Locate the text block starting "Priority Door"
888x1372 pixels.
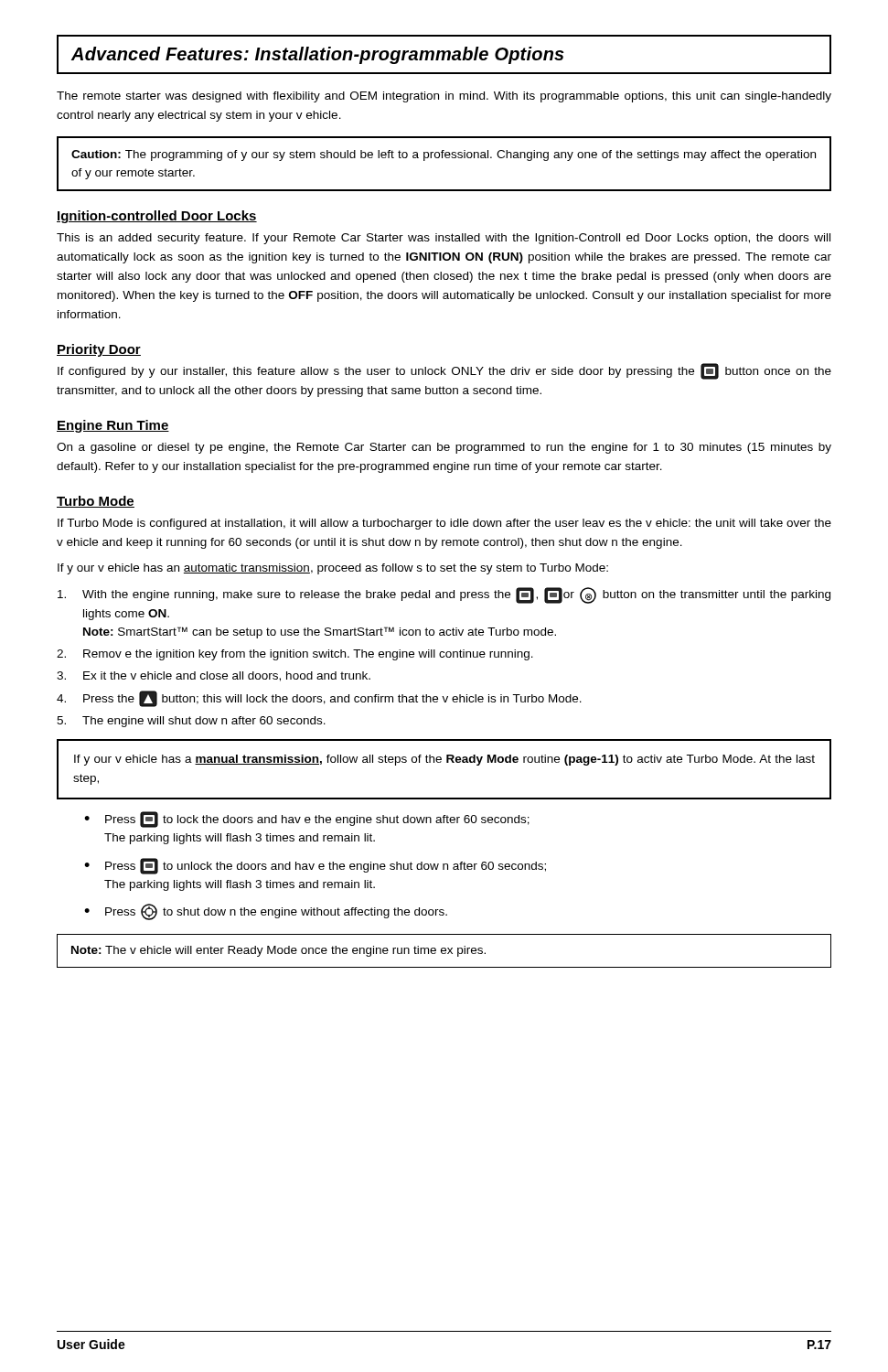pos(99,349)
